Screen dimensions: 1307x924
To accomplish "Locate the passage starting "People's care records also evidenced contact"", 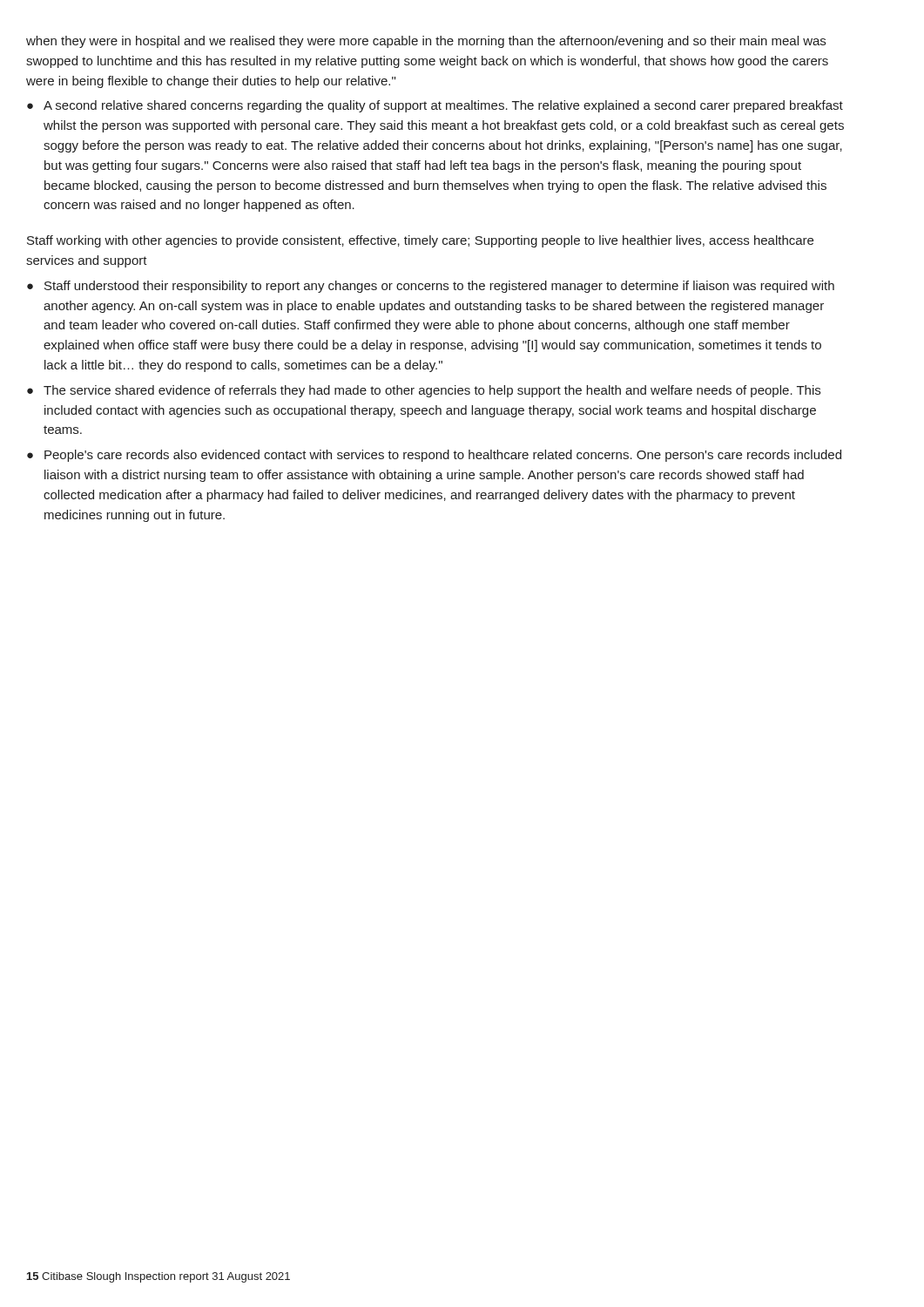I will 443,484.
